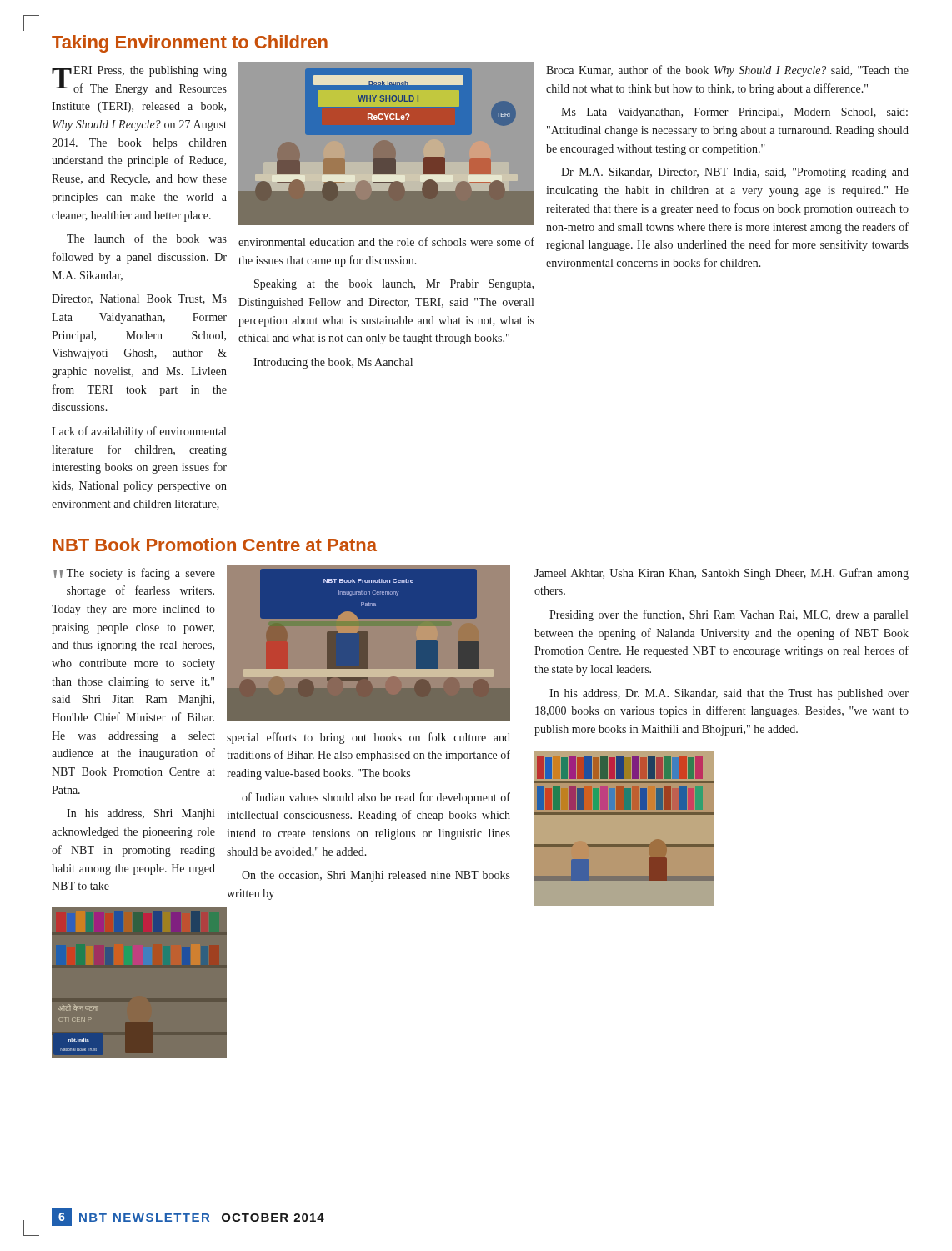952x1251 pixels.
Task: Select the text block starting ""The society is facing"
Action: click(133, 730)
